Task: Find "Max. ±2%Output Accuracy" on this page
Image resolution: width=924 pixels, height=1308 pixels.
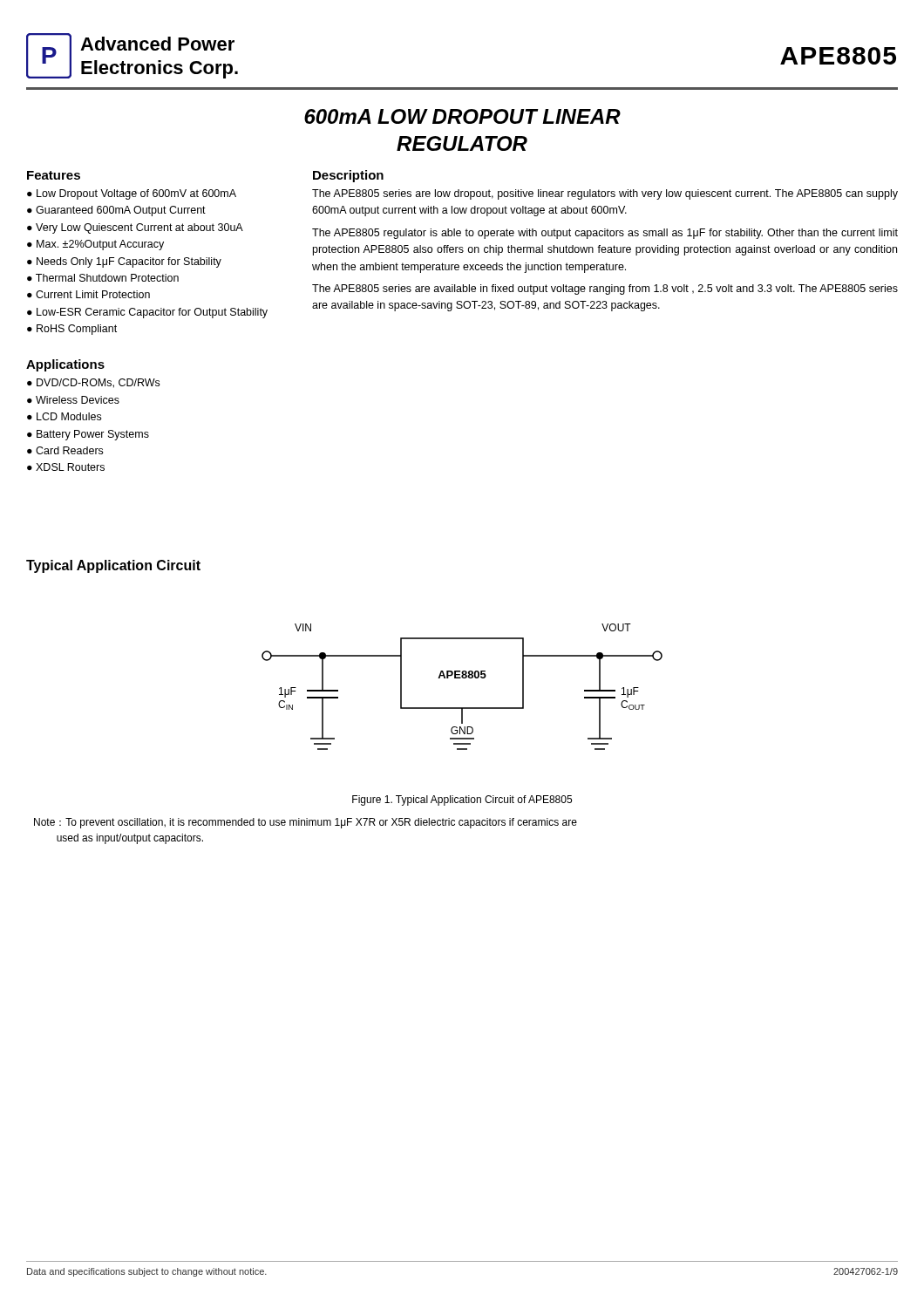Action: click(x=100, y=244)
